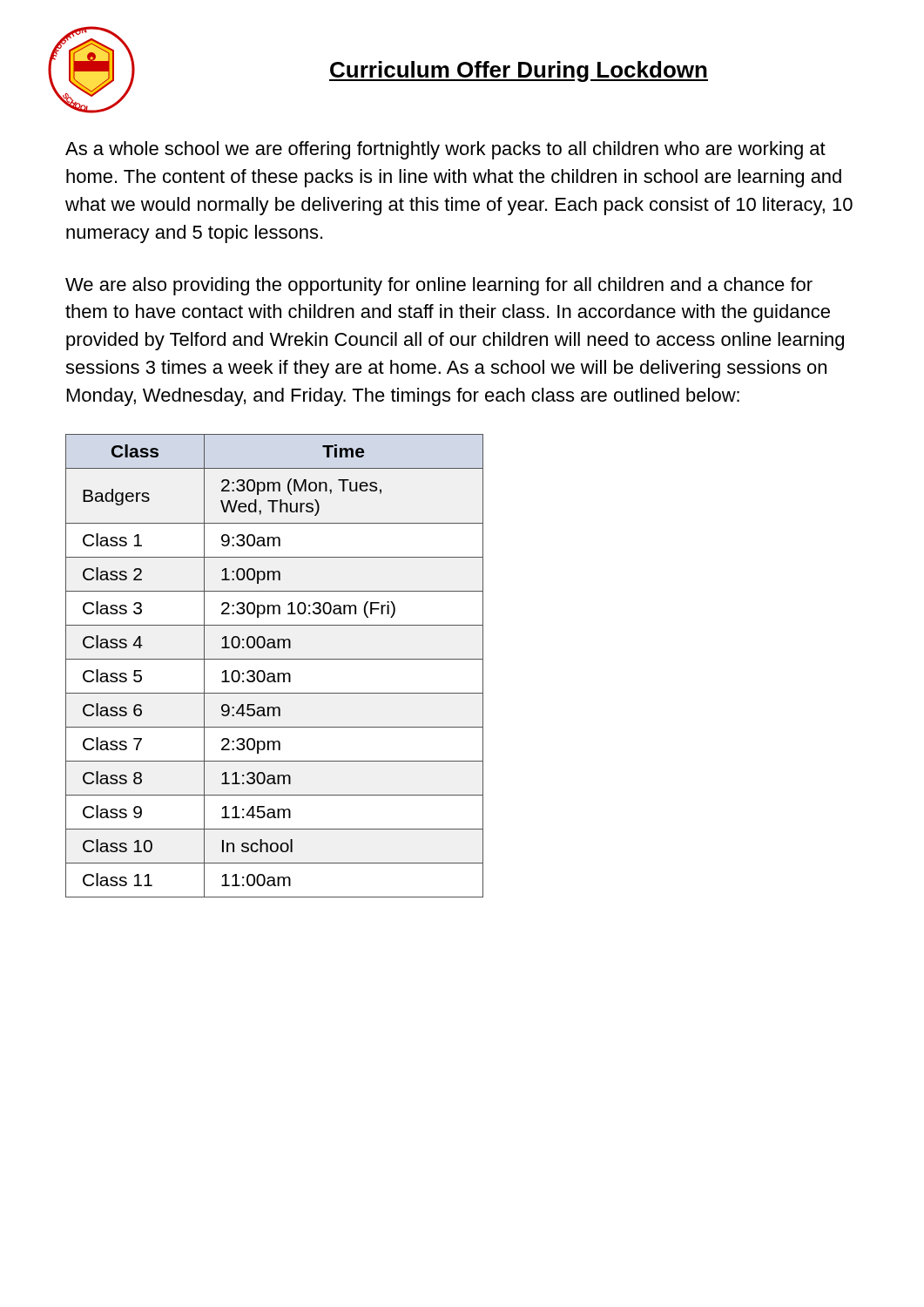The height and width of the screenshot is (1307, 924).
Task: Click the title
Action: [519, 69]
